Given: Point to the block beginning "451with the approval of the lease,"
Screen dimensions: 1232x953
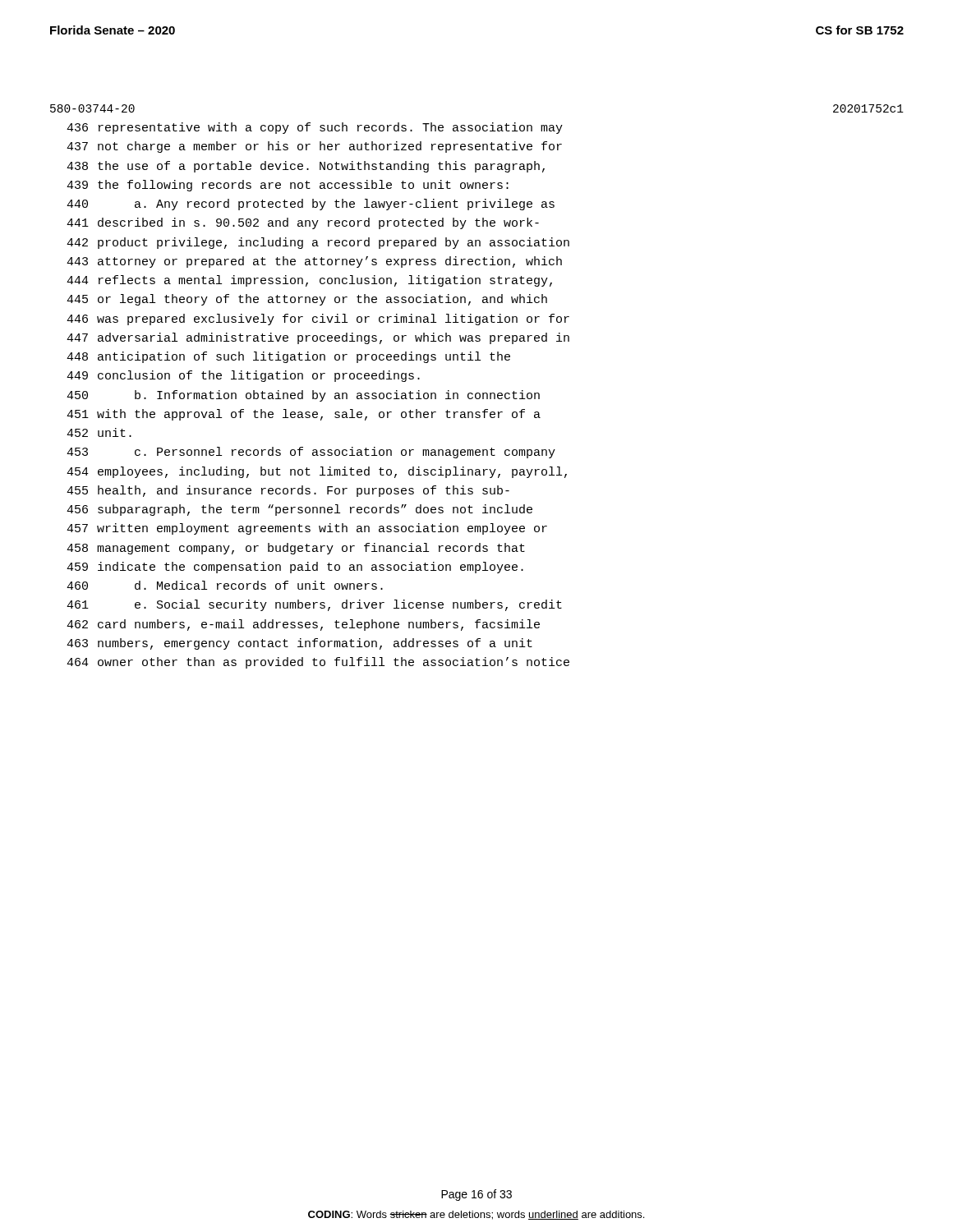Looking at the screenshot, I should (476, 415).
